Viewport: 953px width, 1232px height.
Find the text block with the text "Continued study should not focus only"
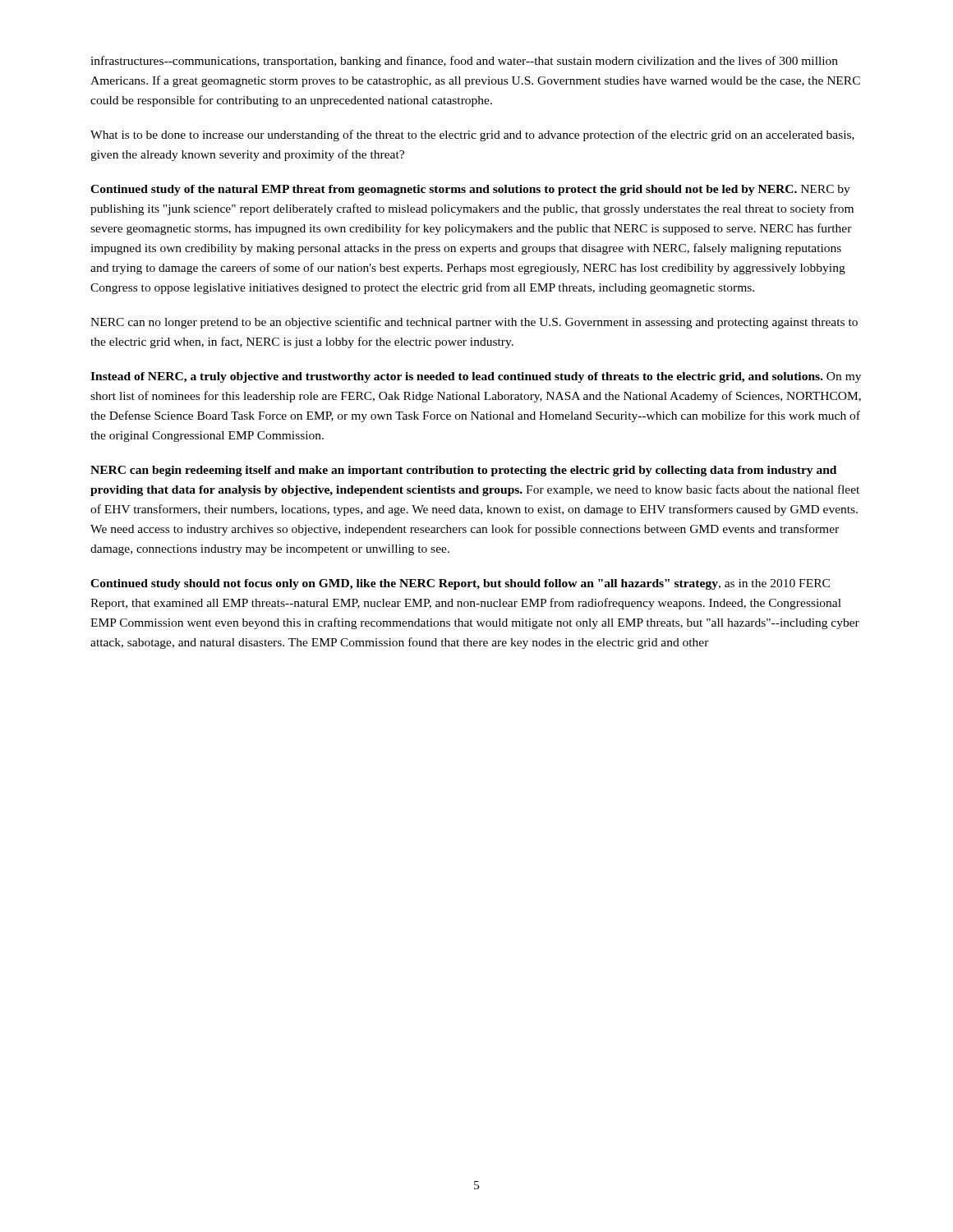(475, 613)
